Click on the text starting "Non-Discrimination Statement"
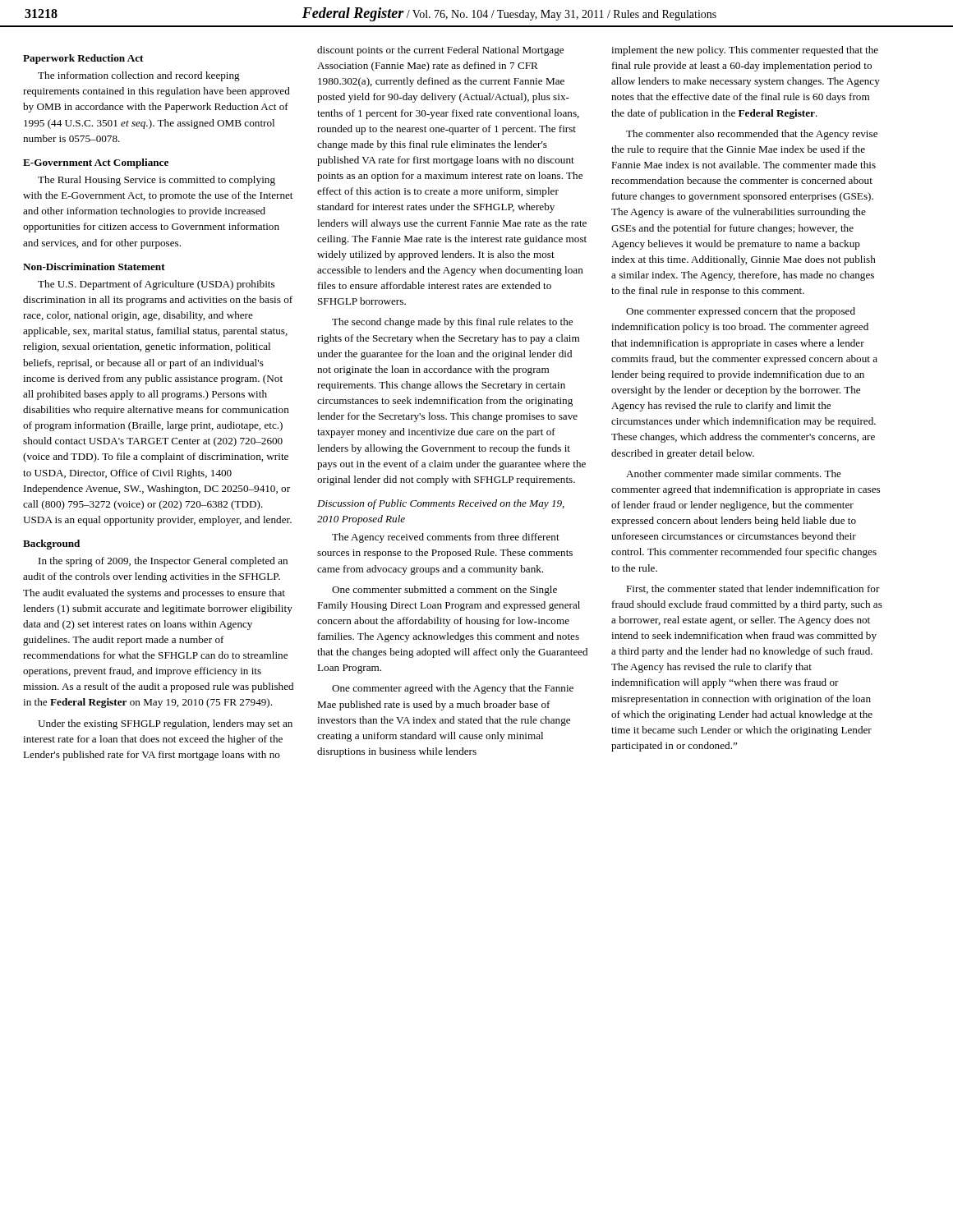Screen dimensions: 1232x953 [x=94, y=266]
